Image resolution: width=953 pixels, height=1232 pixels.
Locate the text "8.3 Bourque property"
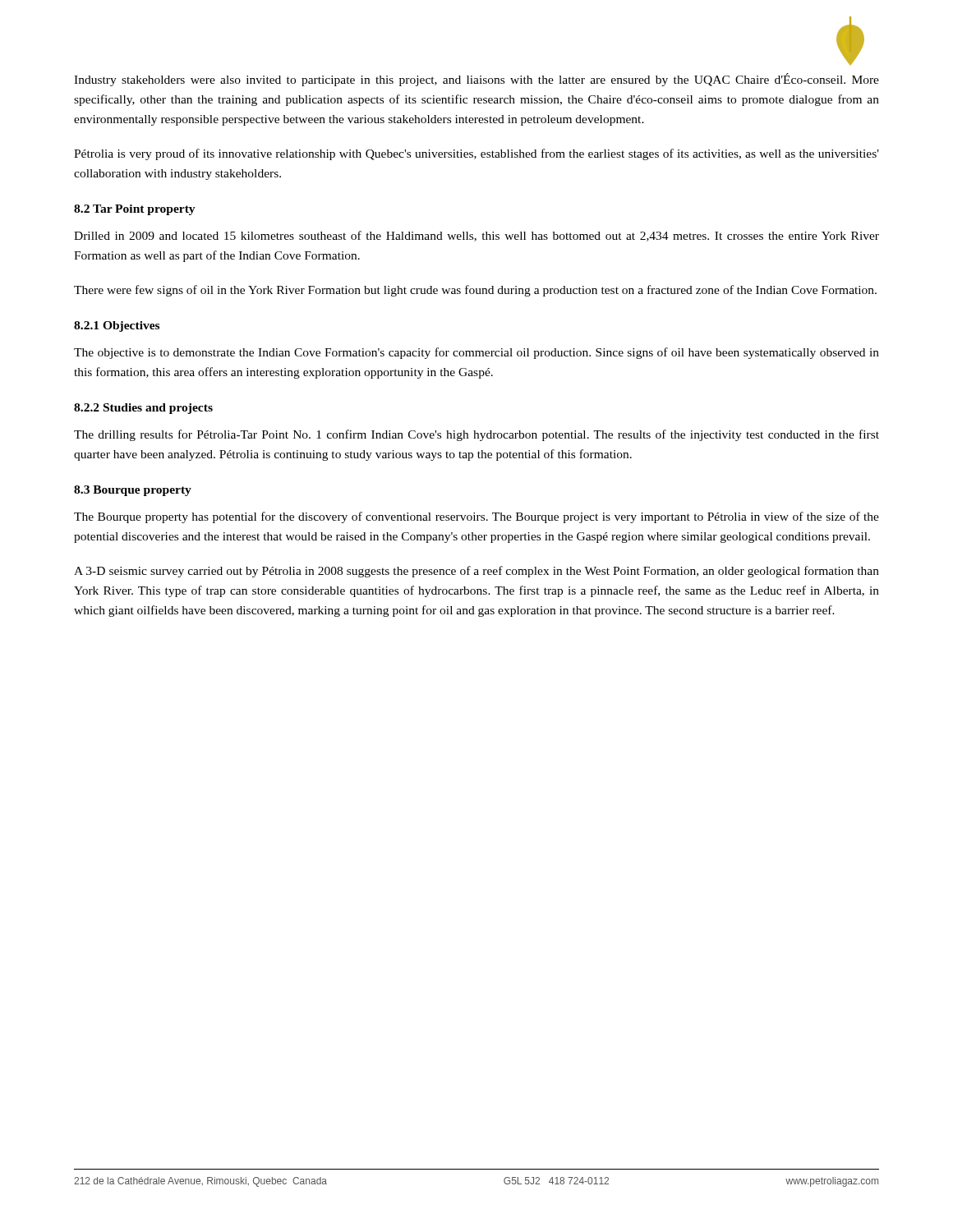[133, 489]
